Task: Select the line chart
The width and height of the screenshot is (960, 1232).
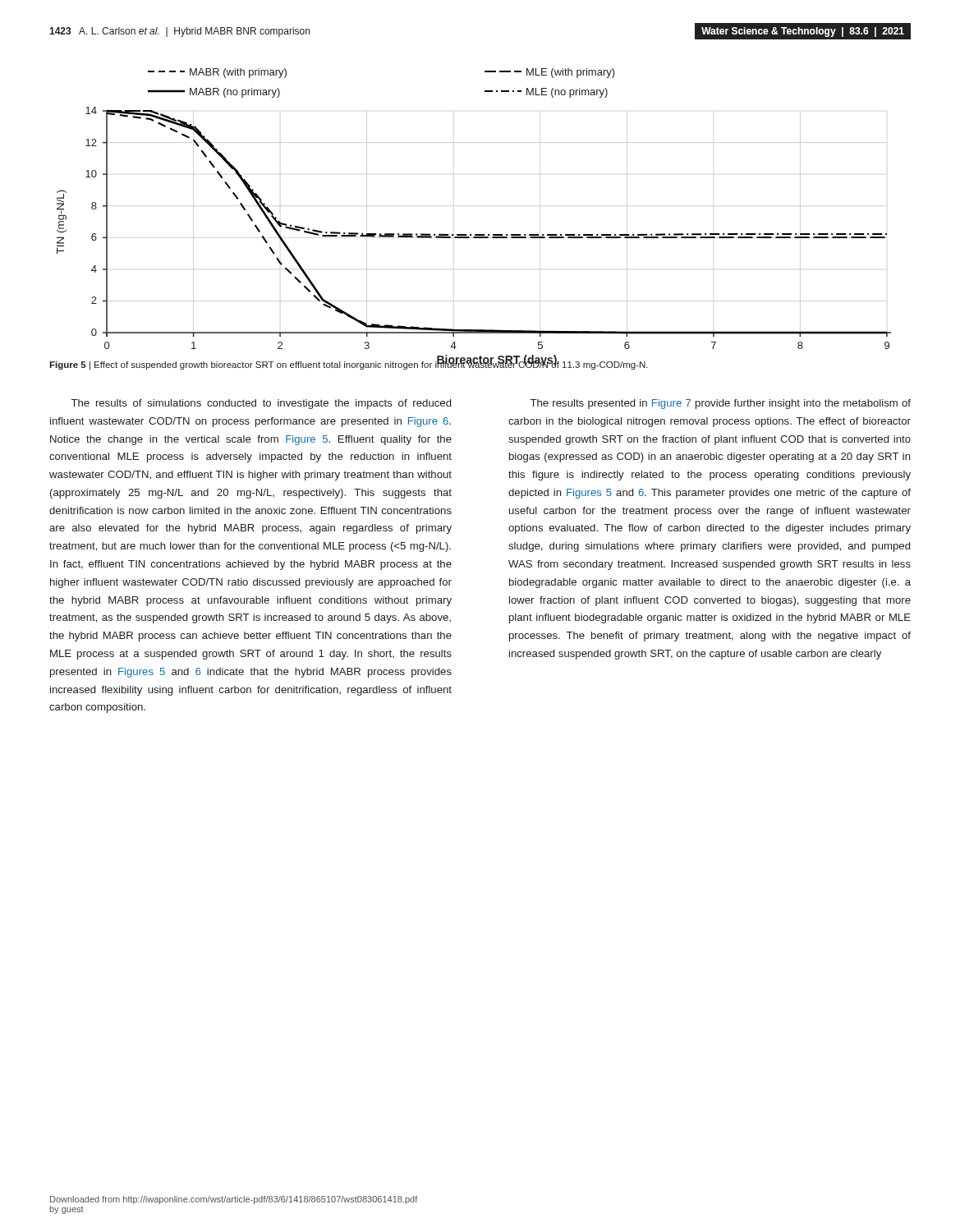Action: [x=480, y=211]
